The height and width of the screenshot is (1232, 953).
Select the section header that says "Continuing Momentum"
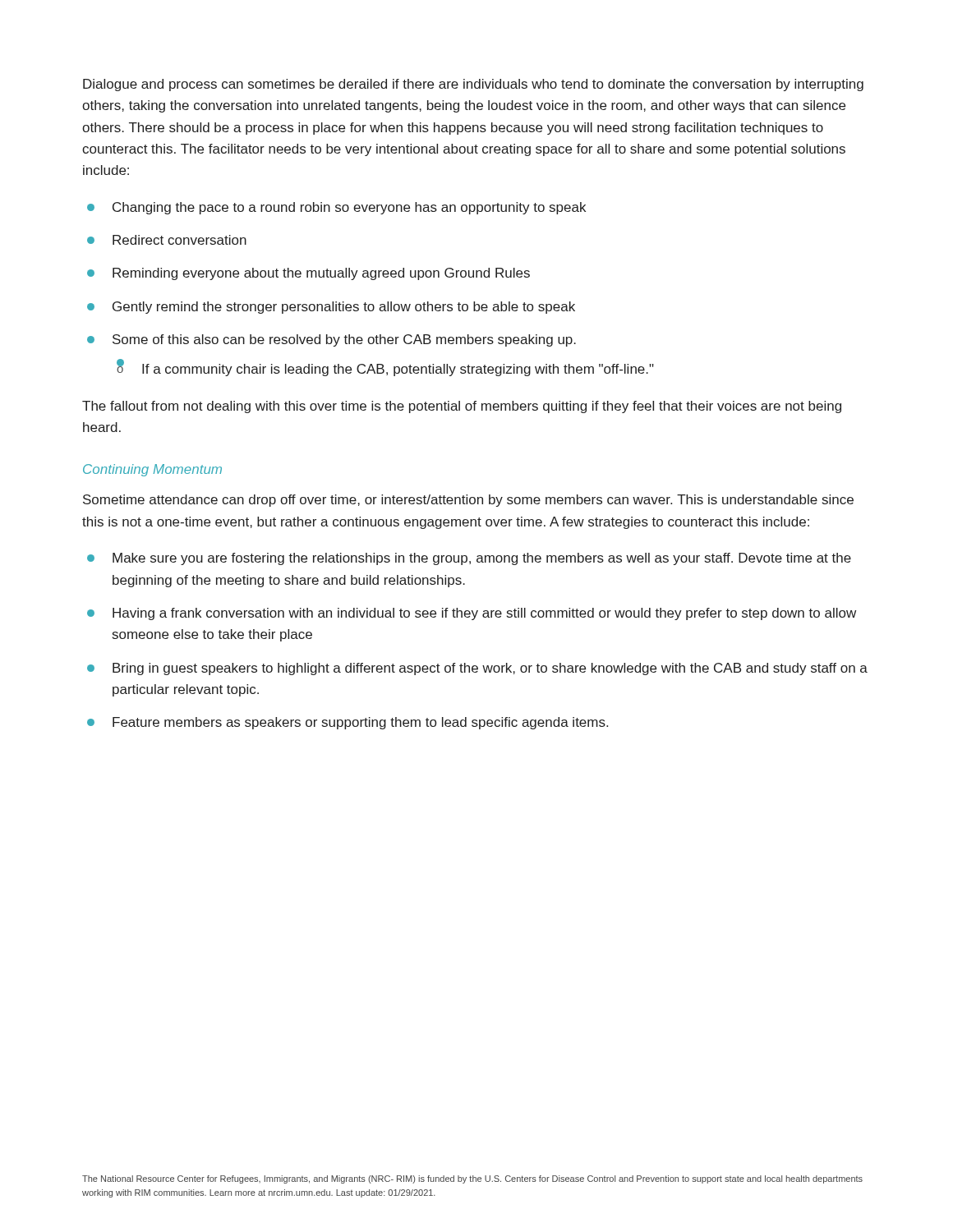point(152,470)
